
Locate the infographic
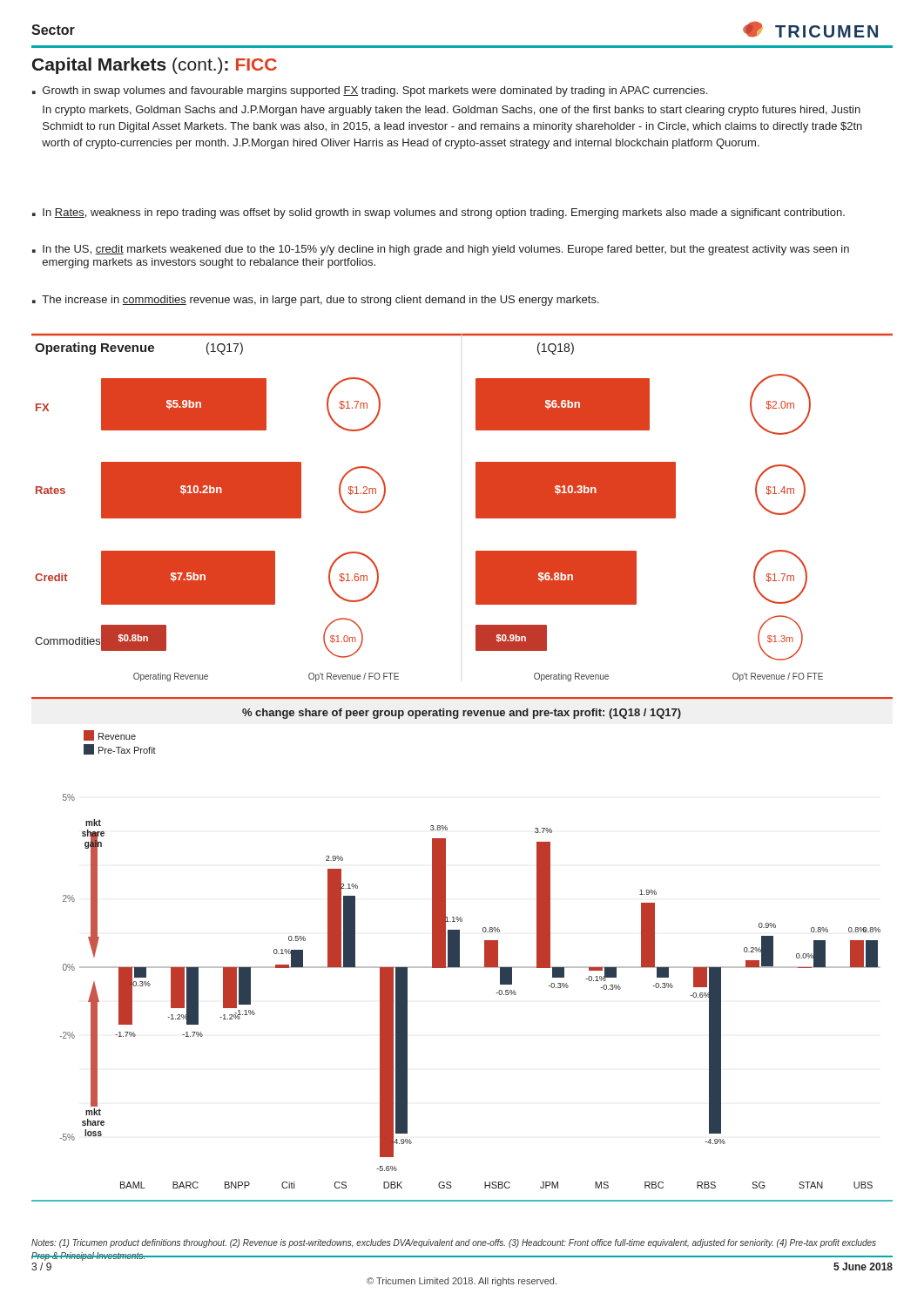coord(462,507)
